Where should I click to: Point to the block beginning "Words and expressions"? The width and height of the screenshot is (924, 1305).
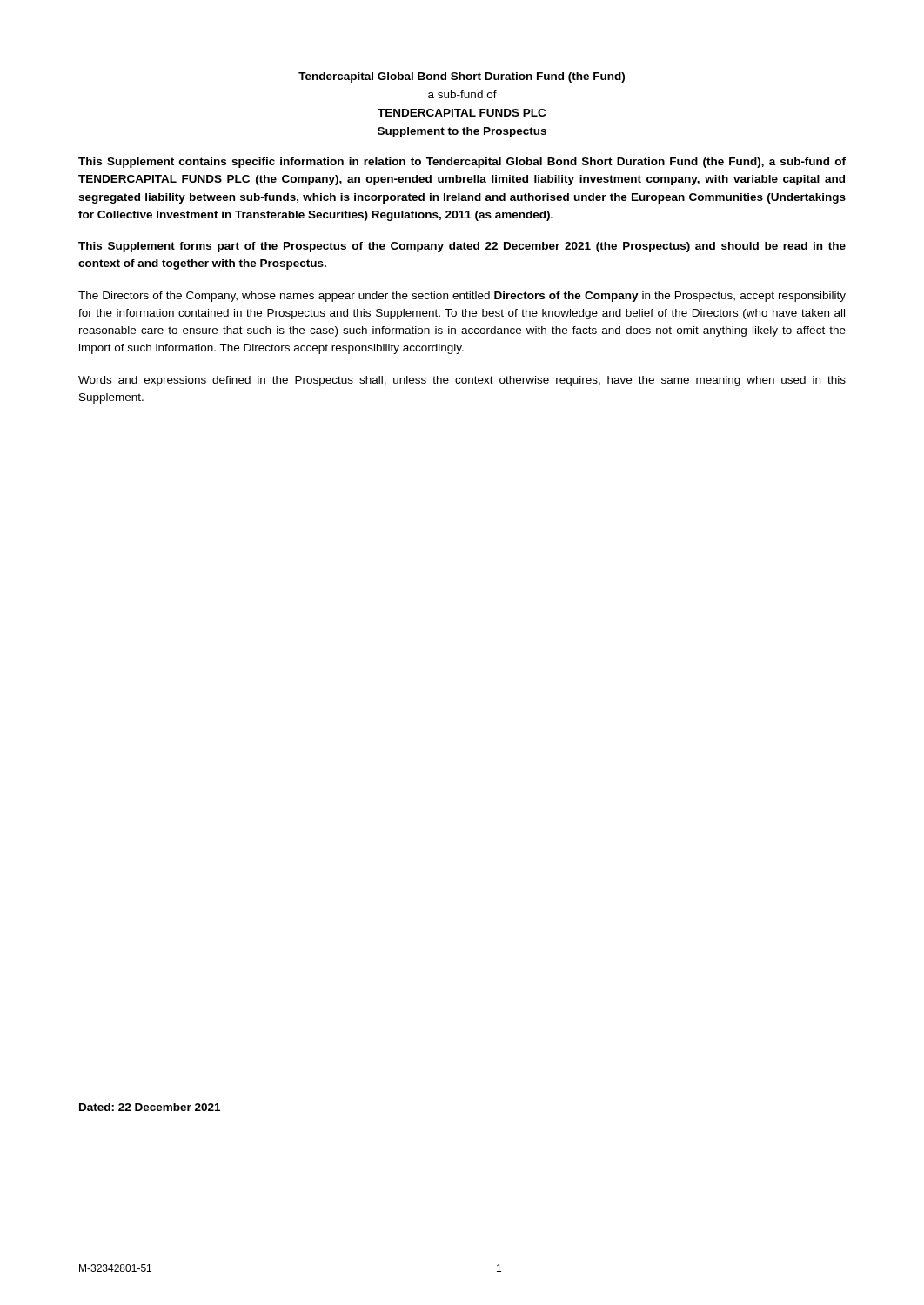462,388
